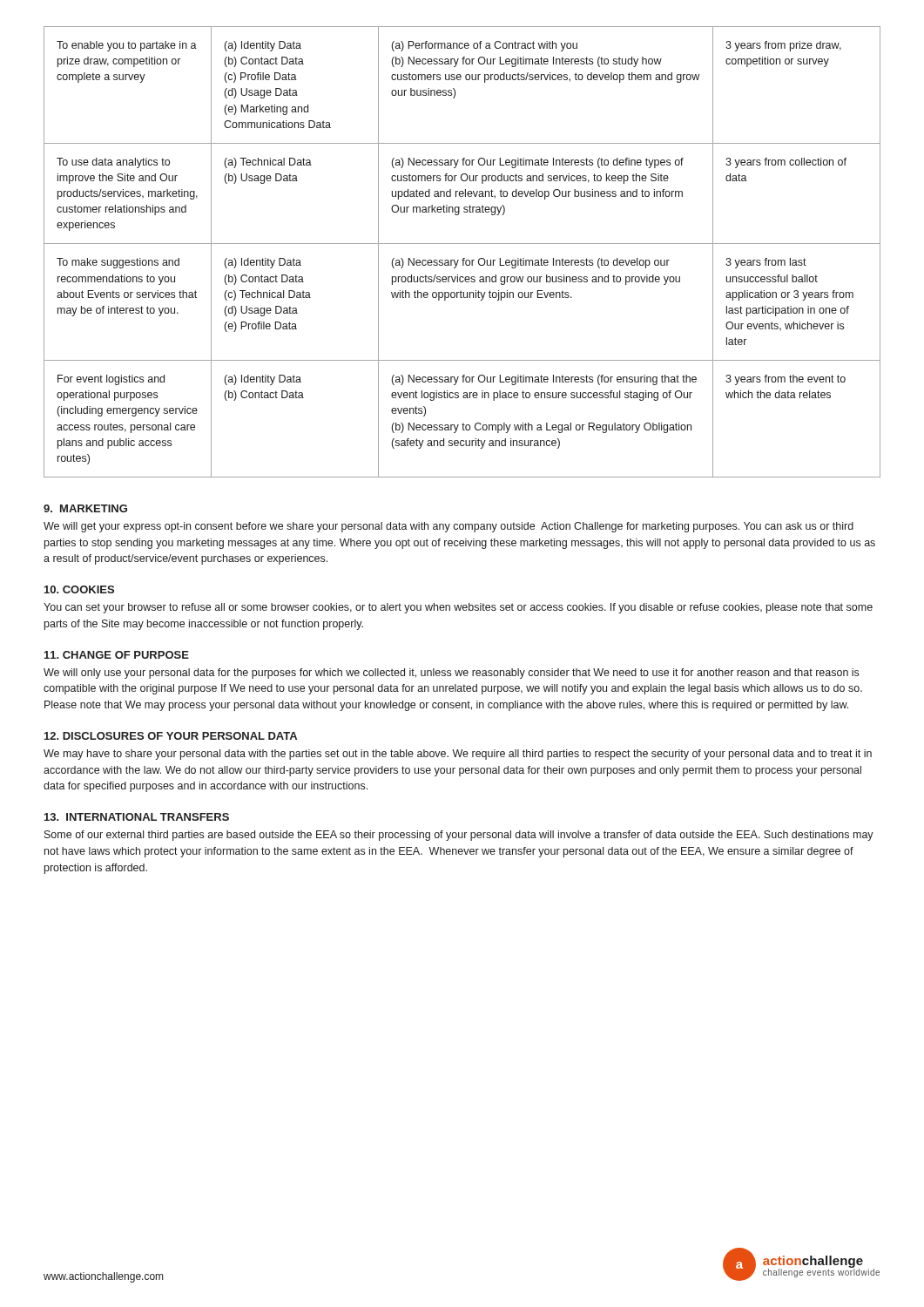Find the section header that reads "9. MARKETING"
The height and width of the screenshot is (1307, 924).
[x=86, y=508]
